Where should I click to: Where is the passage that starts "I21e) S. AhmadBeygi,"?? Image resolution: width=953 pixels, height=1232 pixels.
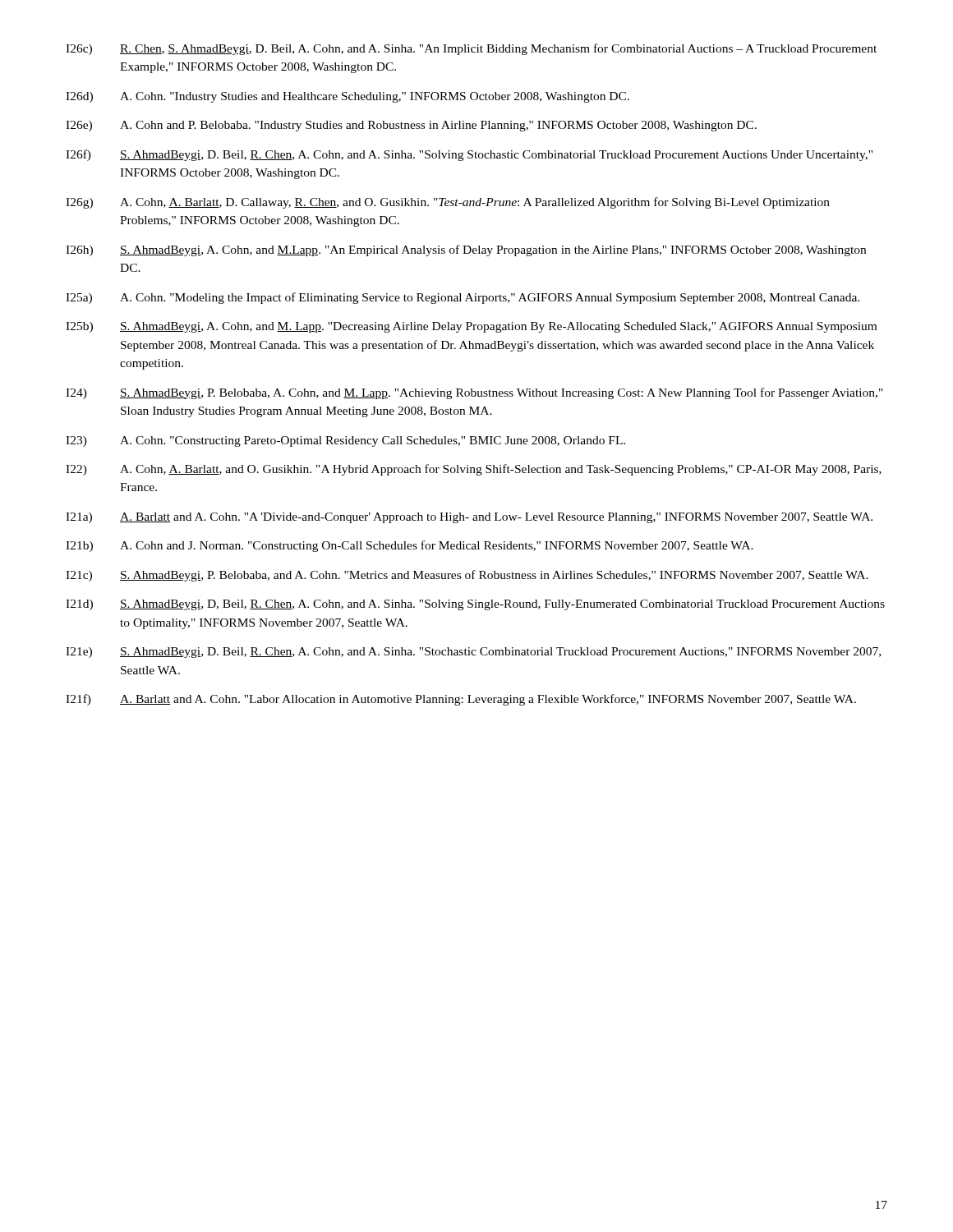(x=476, y=661)
